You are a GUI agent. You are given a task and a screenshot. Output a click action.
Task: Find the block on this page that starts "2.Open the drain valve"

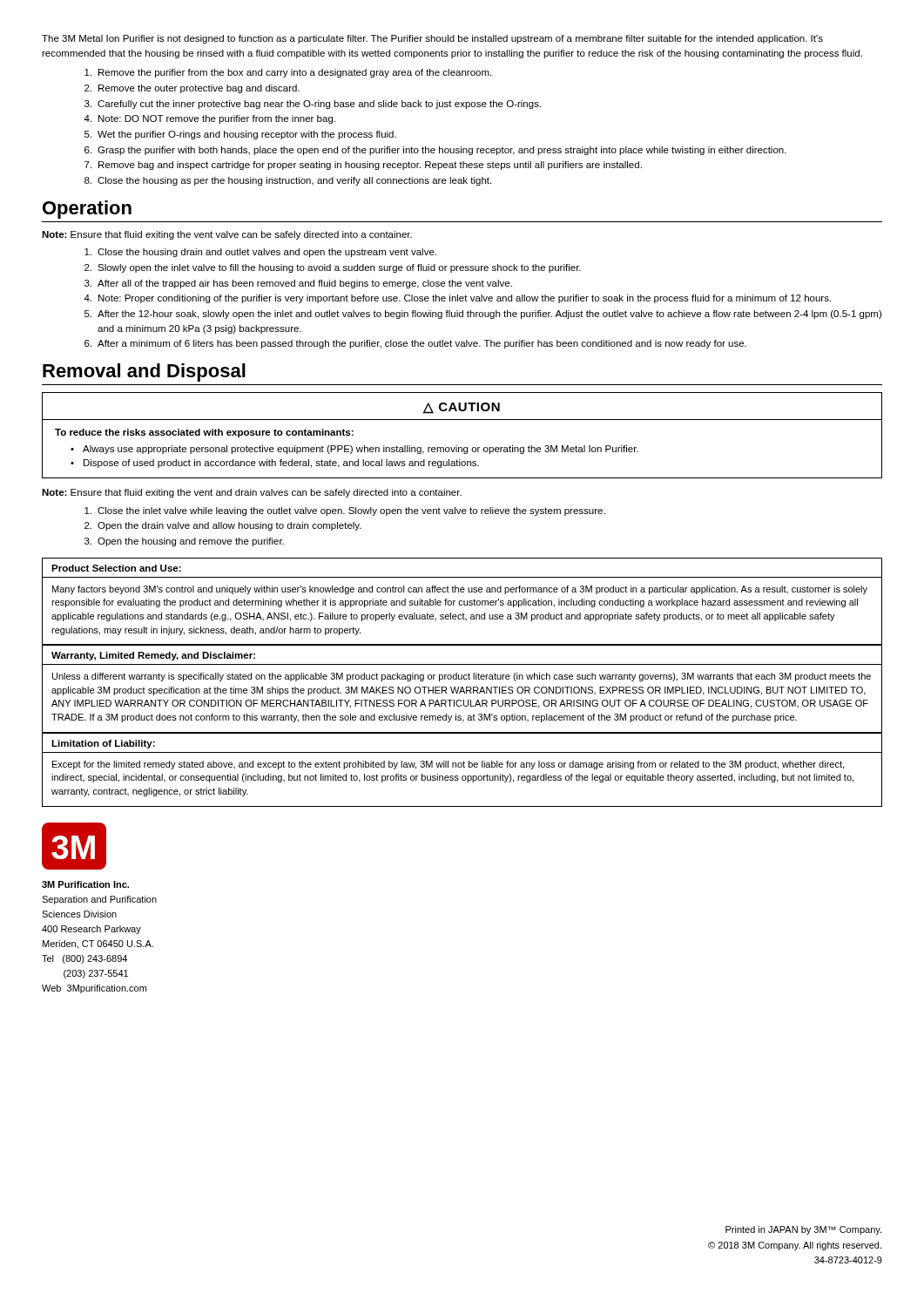pos(218,526)
